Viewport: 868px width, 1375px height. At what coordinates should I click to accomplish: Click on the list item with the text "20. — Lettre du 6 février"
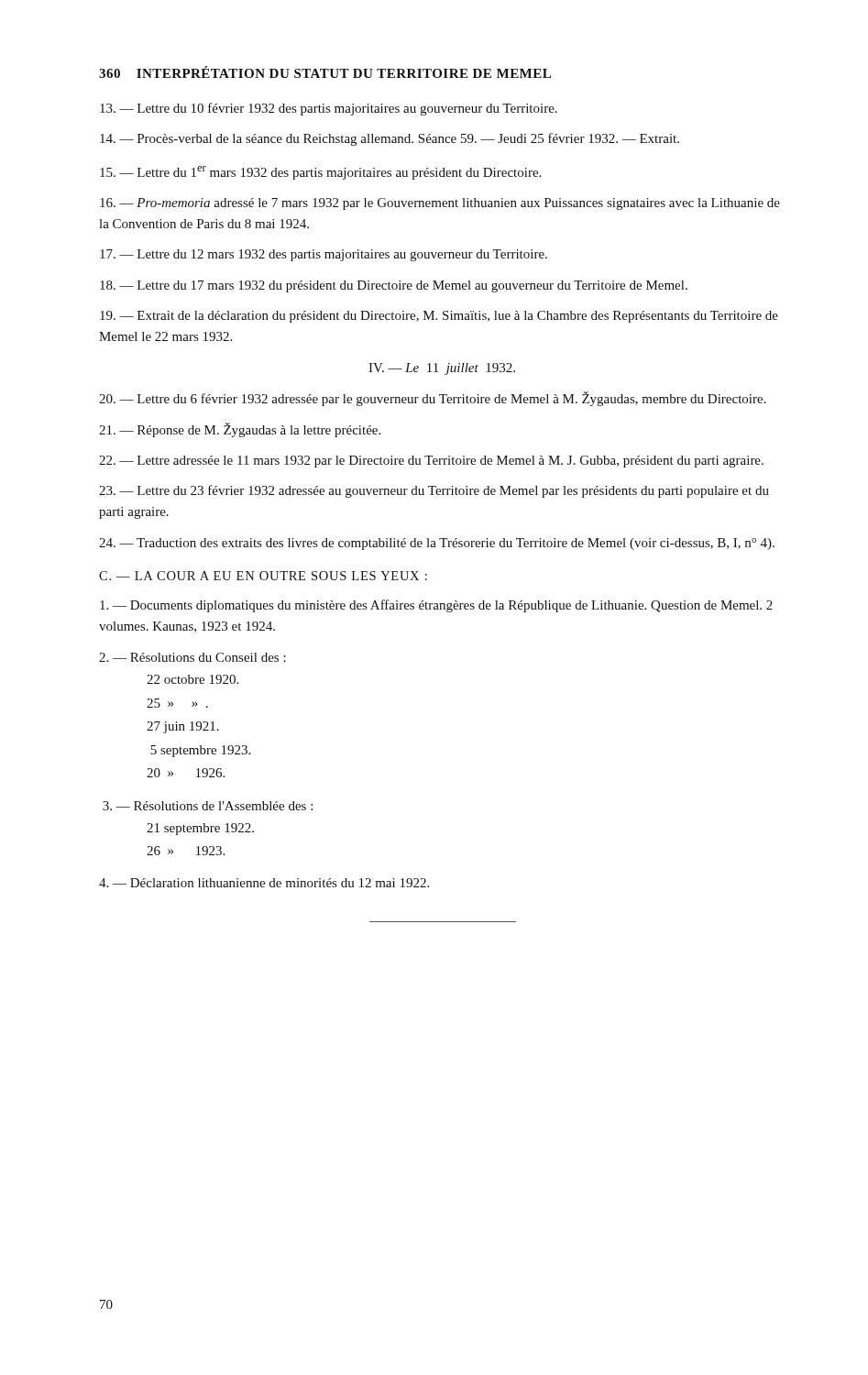(433, 399)
